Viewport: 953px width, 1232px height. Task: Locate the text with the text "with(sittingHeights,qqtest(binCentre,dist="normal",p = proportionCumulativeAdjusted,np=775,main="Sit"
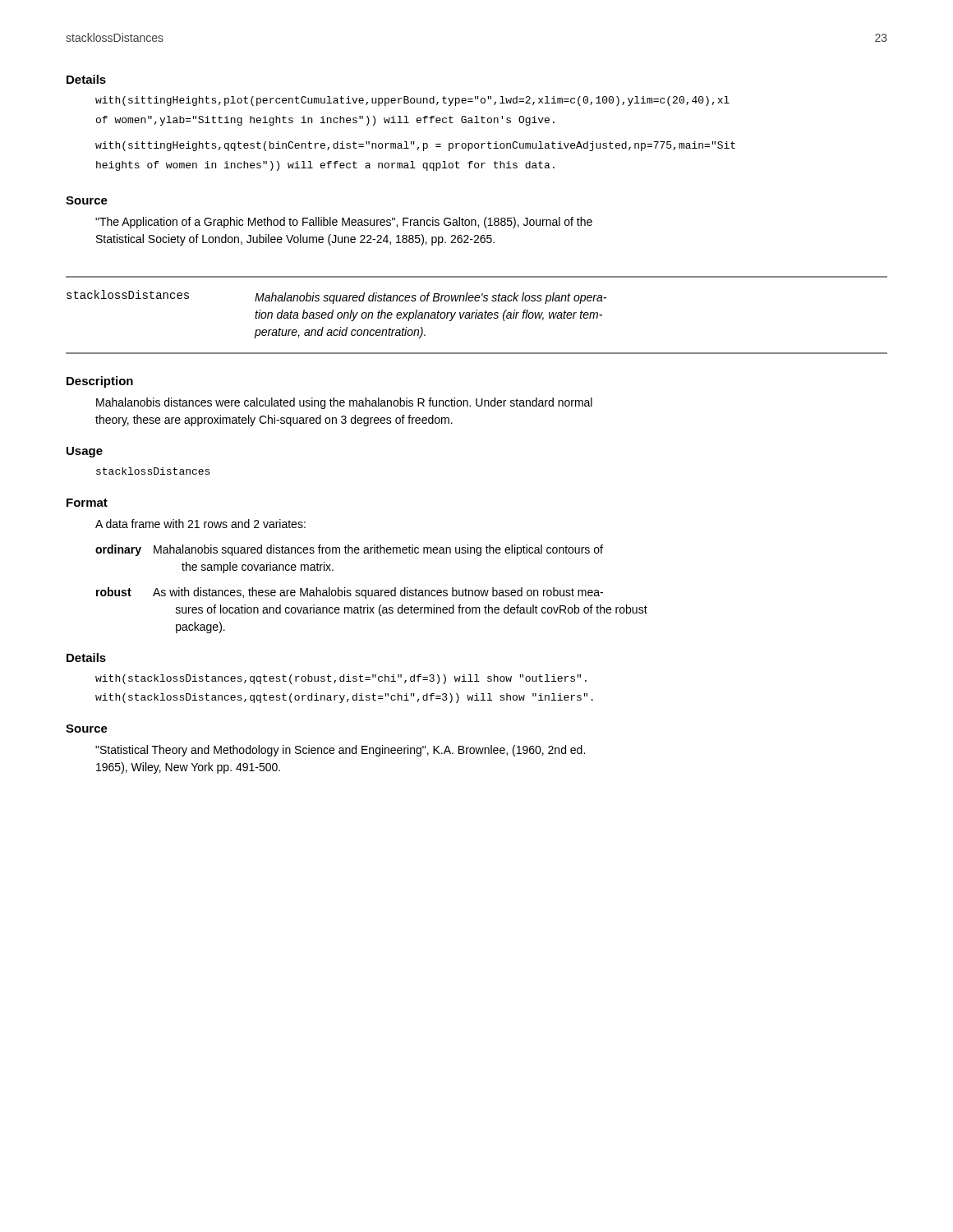416,146
